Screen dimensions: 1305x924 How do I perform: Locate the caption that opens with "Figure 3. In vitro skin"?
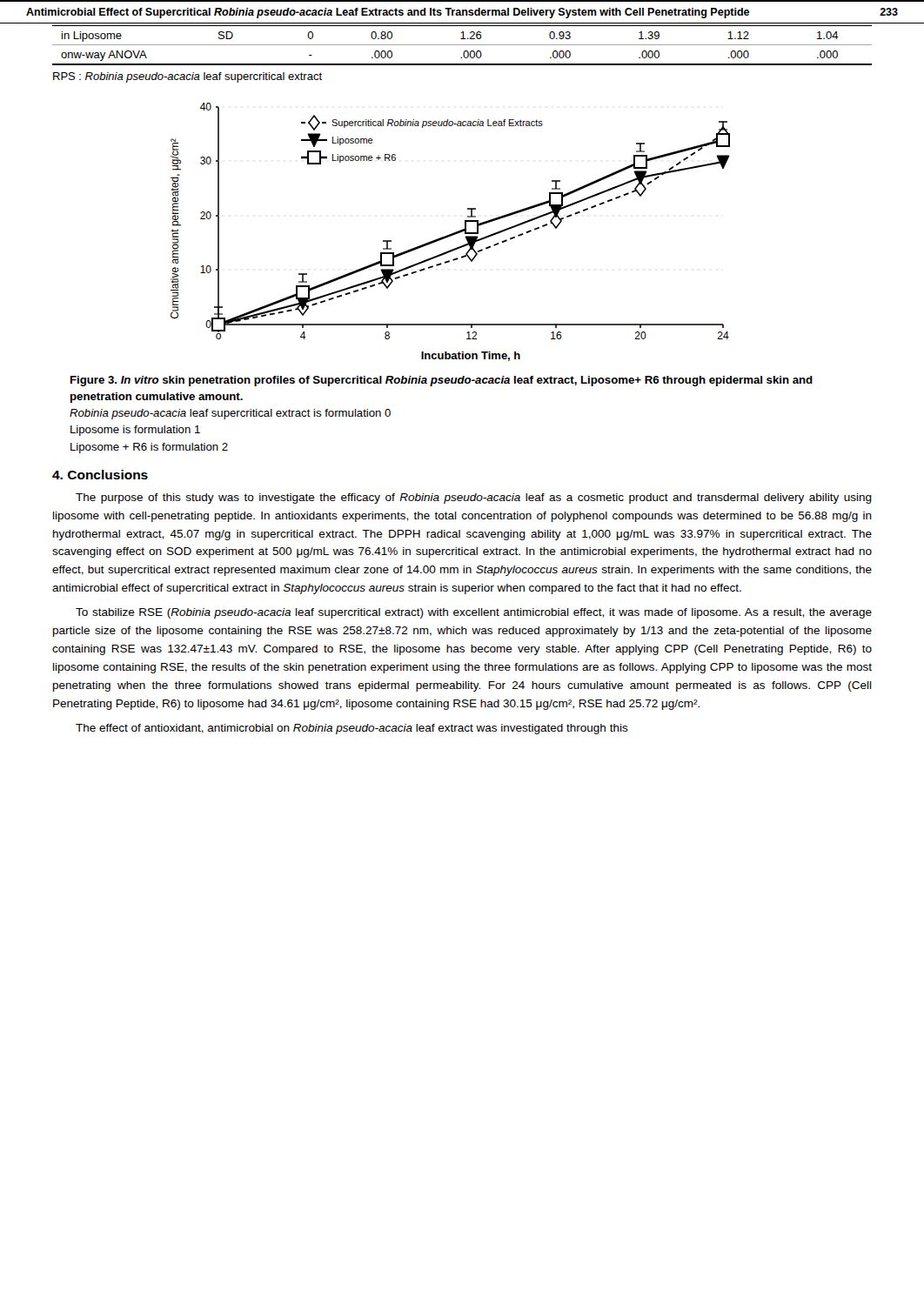442,381
